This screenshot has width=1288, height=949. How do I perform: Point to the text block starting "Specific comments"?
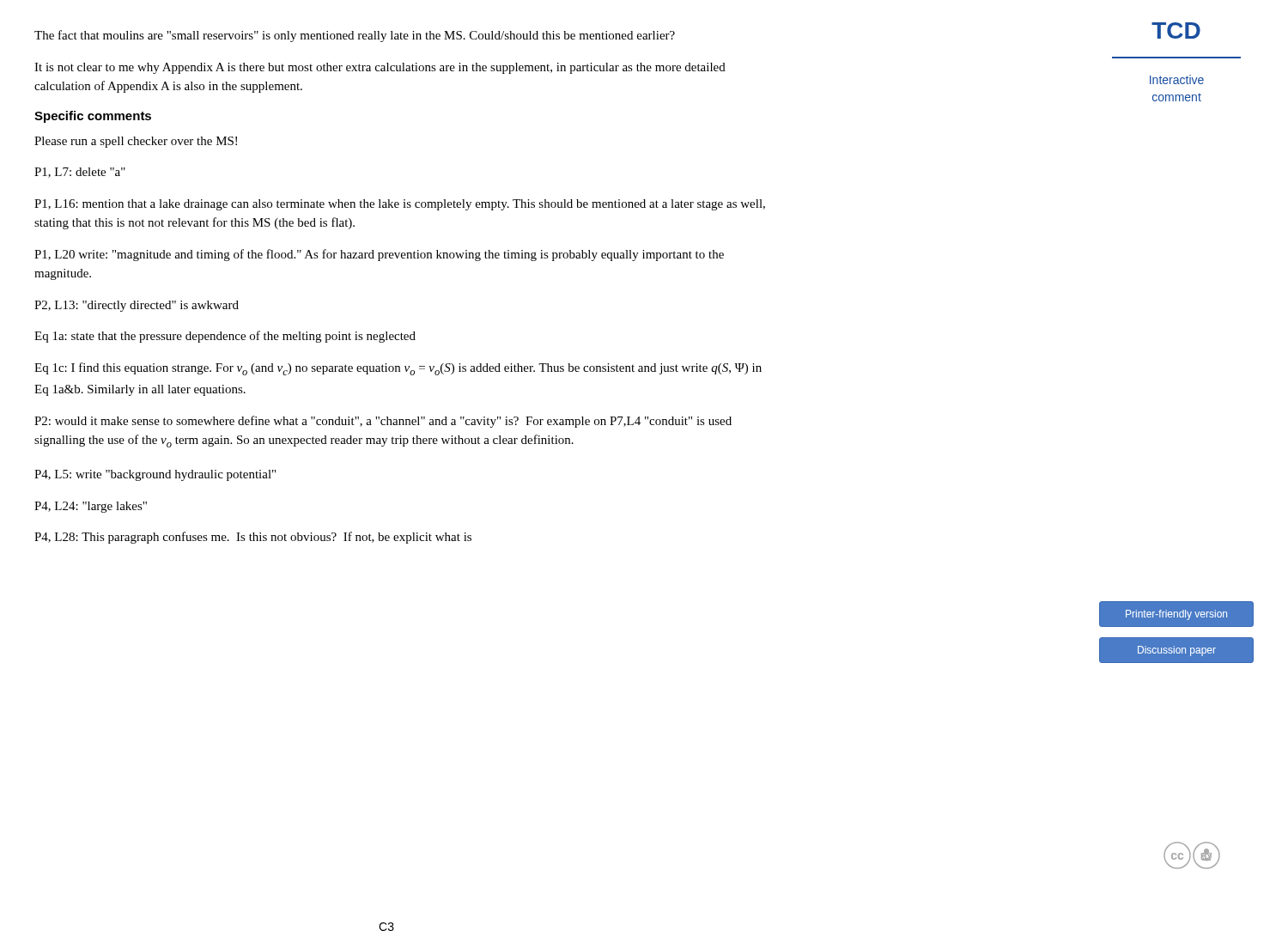coord(93,115)
